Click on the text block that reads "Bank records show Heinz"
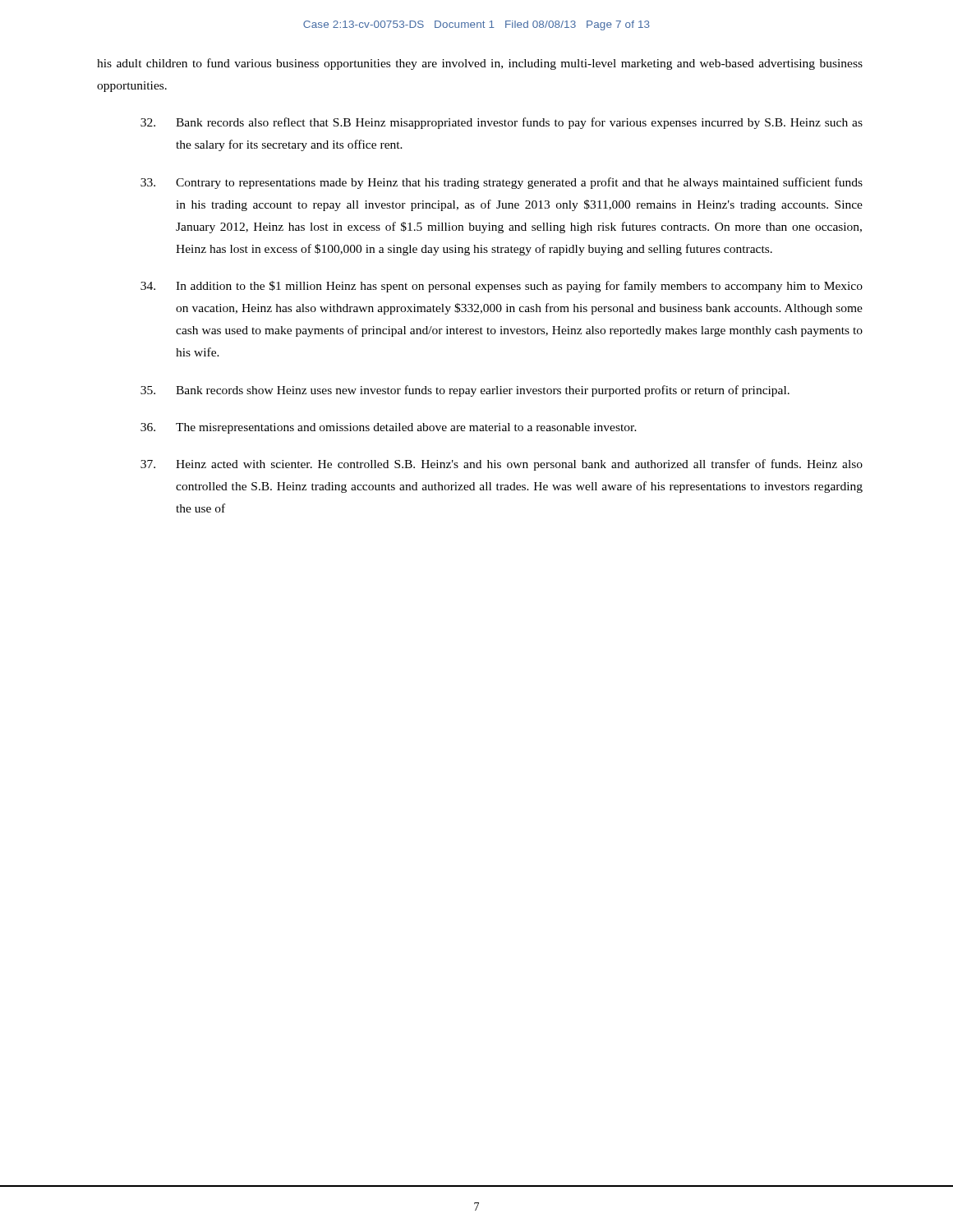 (x=480, y=389)
